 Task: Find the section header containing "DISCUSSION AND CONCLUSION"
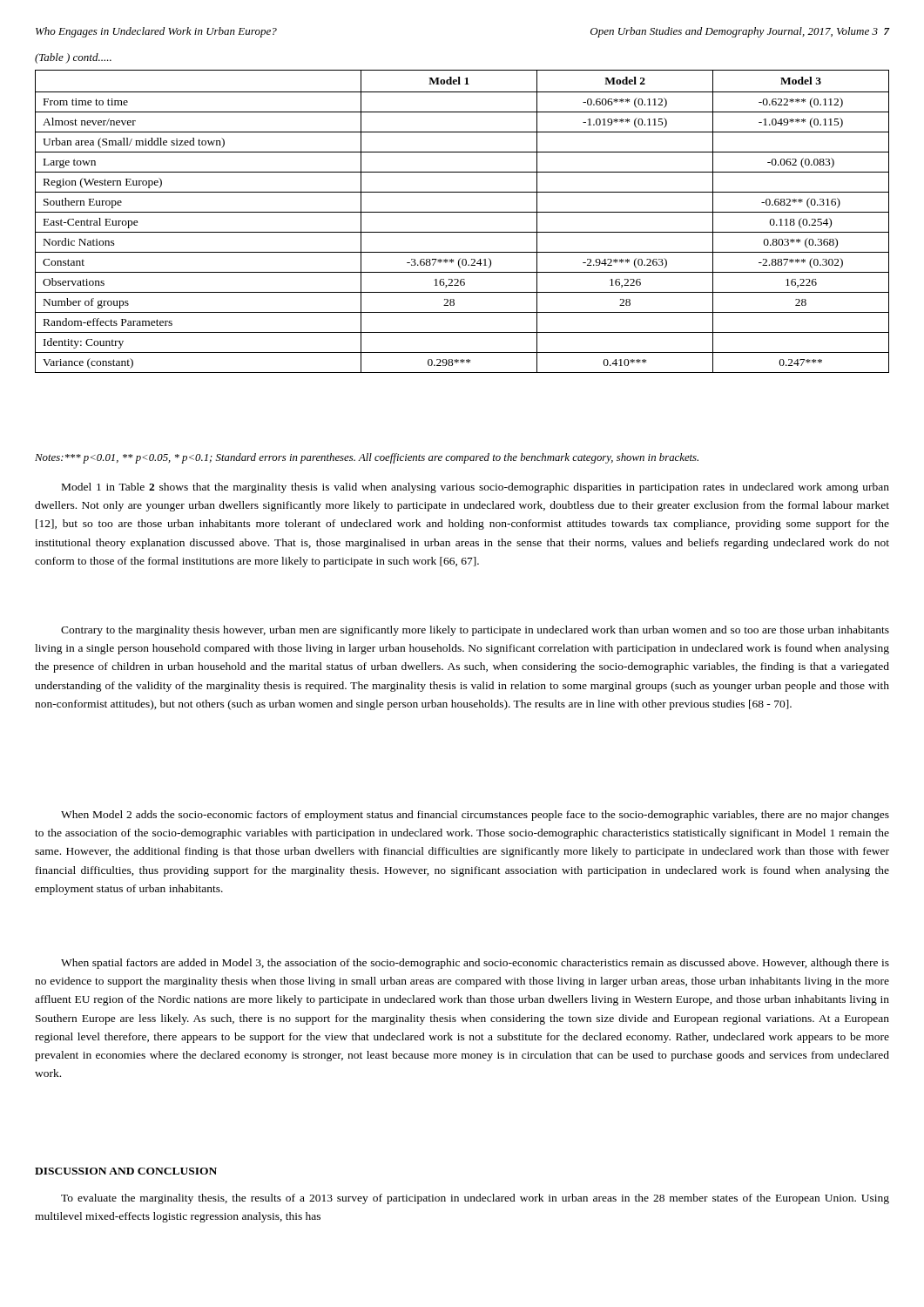tap(126, 1171)
